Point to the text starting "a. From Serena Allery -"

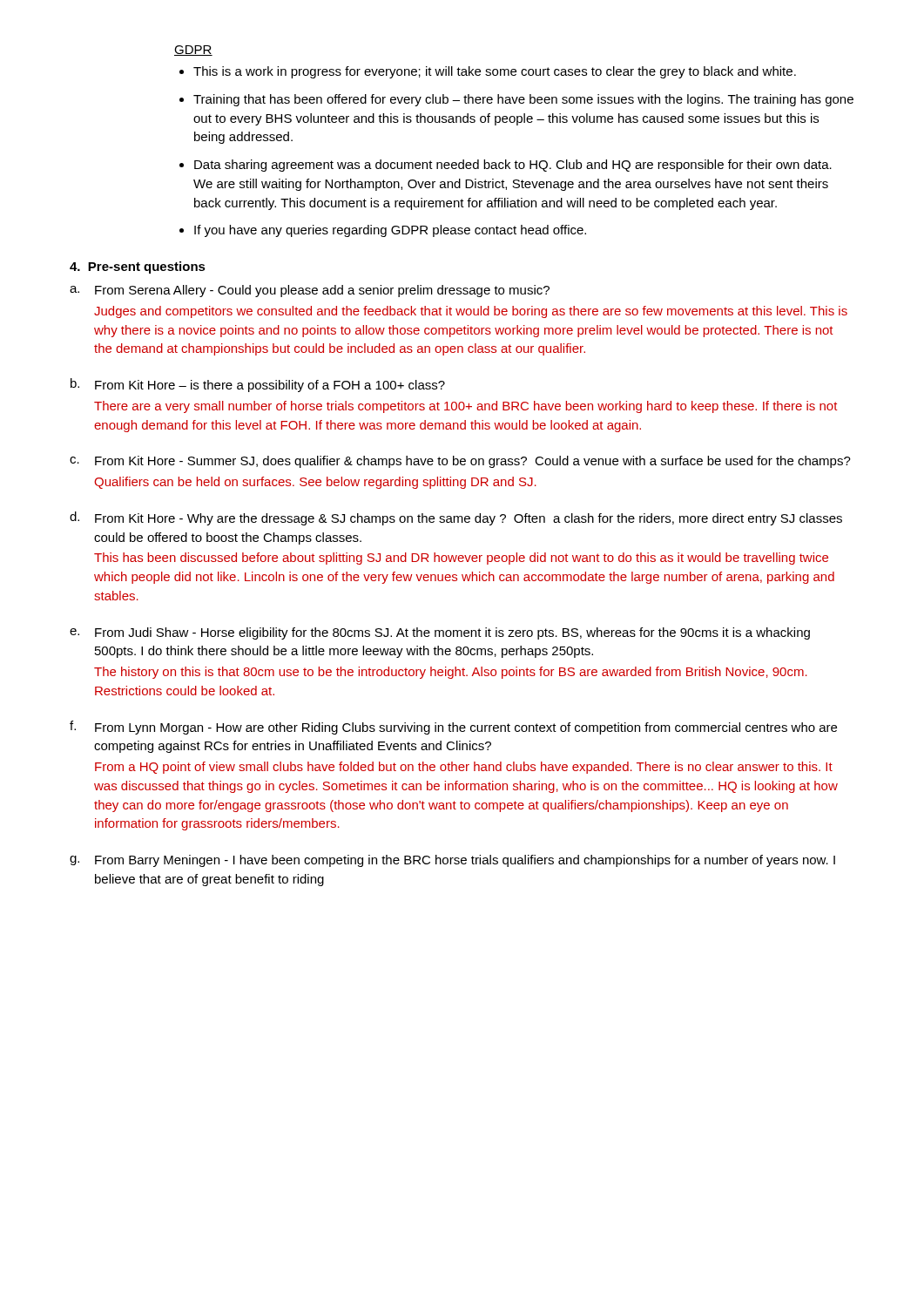tap(462, 320)
